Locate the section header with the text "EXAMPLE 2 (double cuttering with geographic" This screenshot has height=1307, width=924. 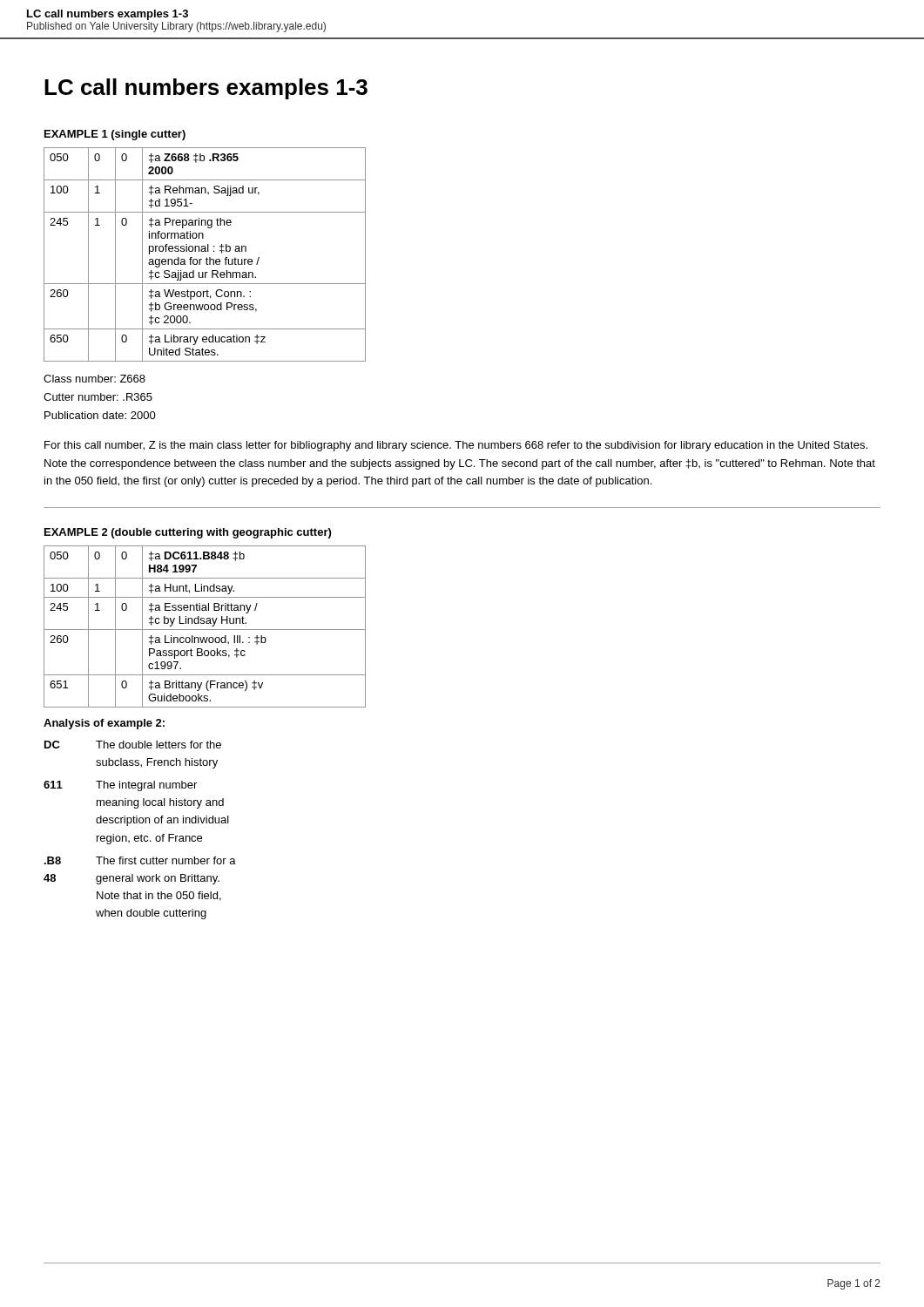point(188,532)
